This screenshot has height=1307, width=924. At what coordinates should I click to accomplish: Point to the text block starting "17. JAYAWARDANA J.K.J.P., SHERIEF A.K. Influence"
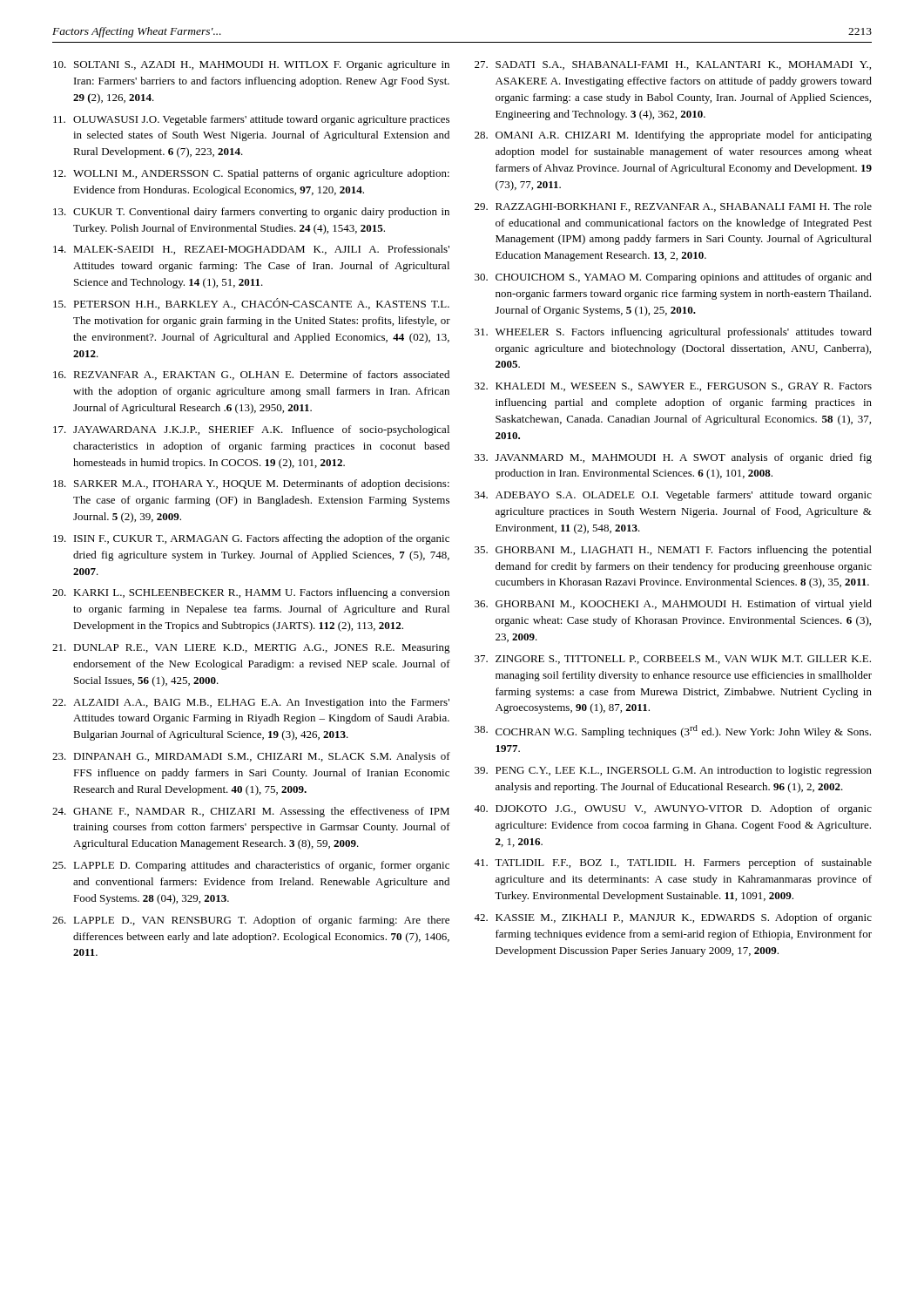click(251, 446)
